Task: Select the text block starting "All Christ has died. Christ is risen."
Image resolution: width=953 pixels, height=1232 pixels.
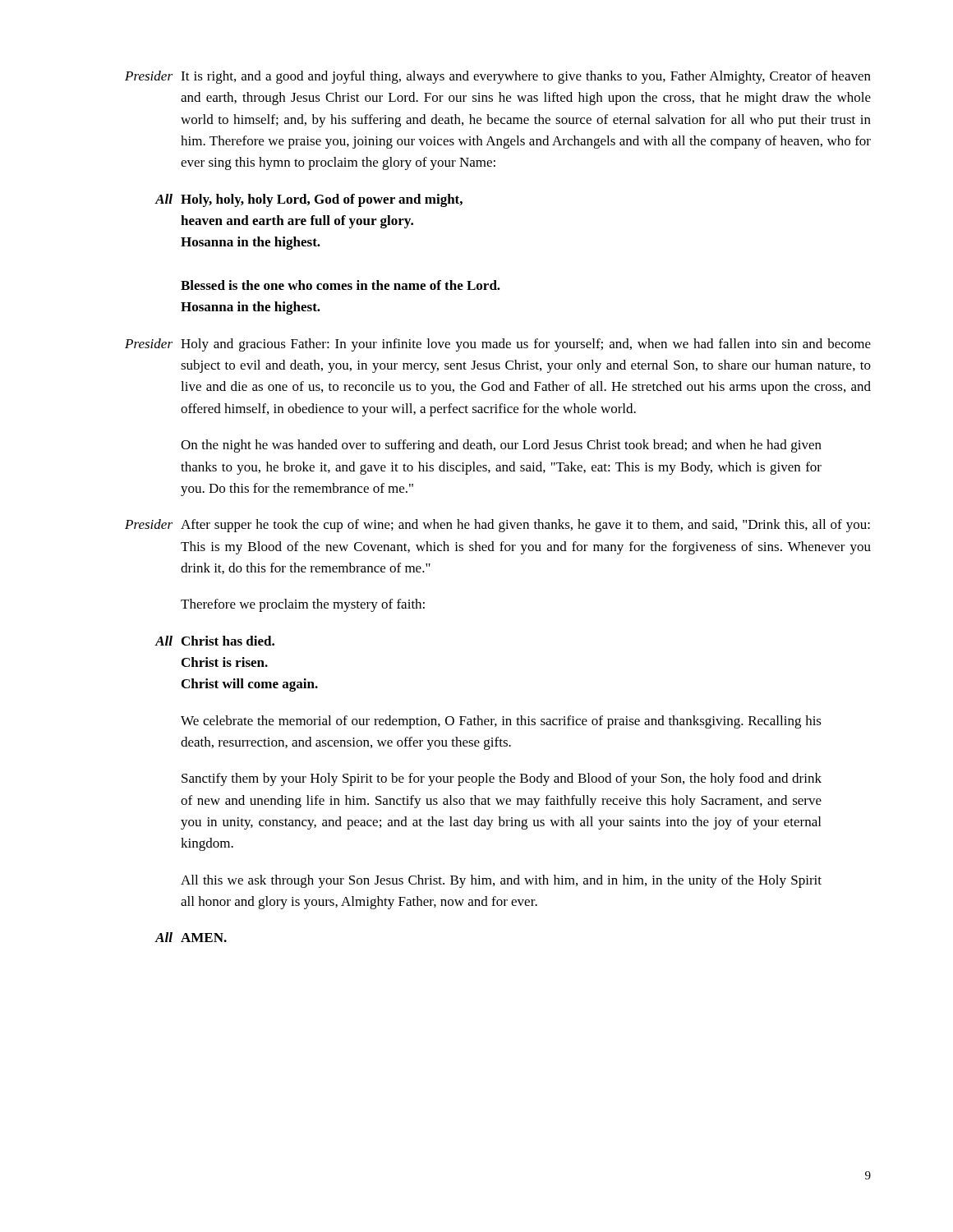Action: (x=214, y=641)
